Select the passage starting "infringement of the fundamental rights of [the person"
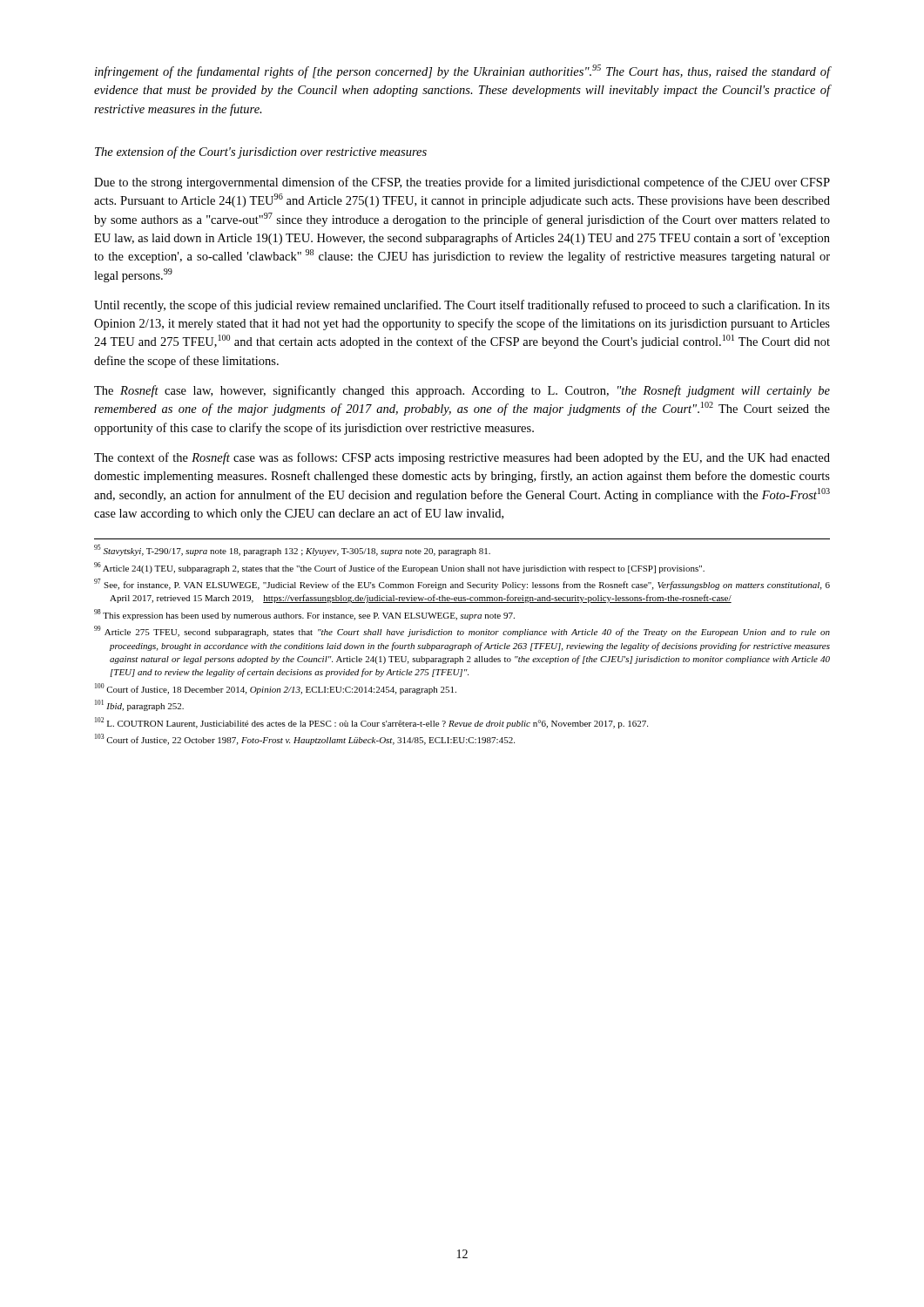Image resolution: width=924 pixels, height=1307 pixels. coord(462,89)
